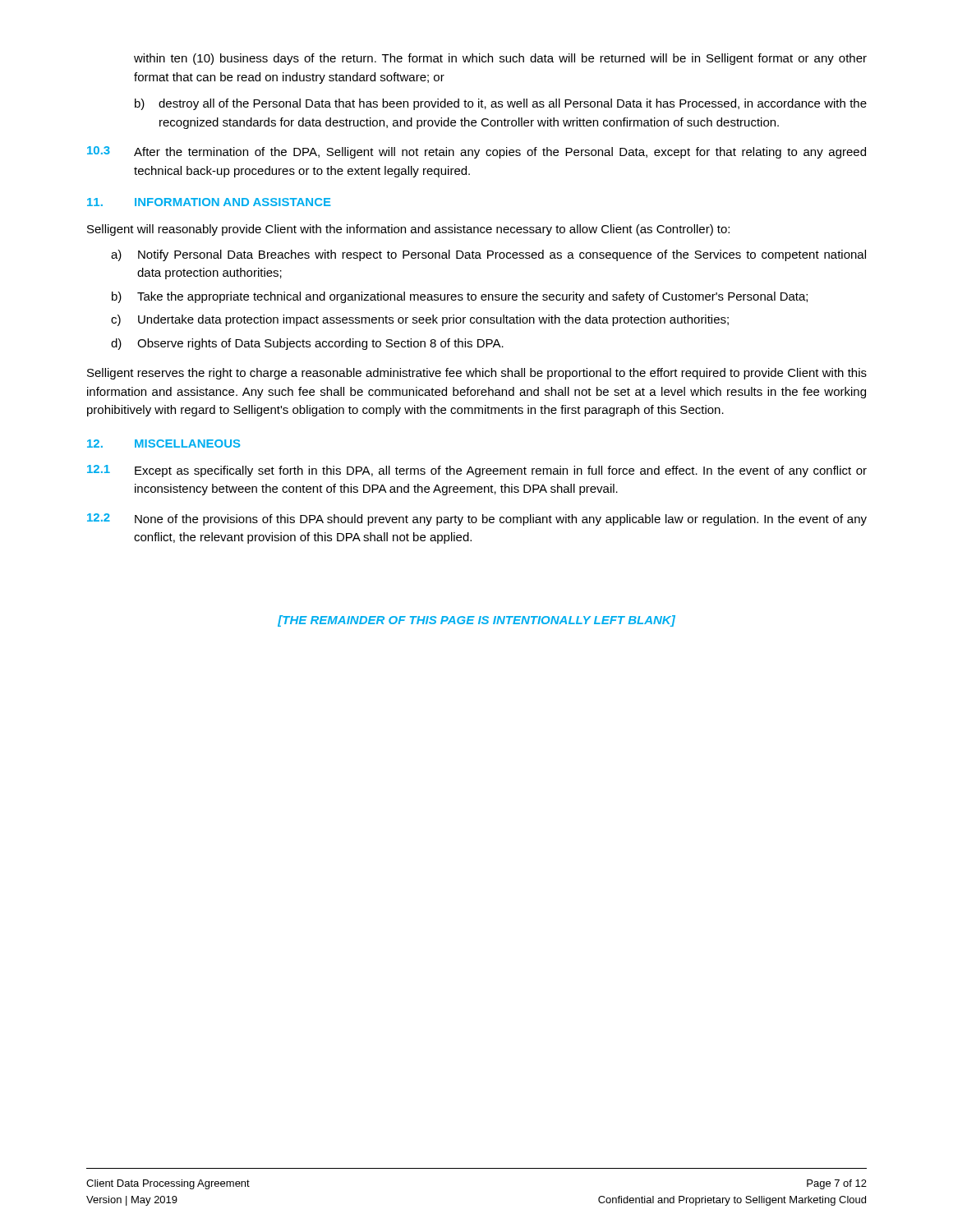Select the region starting "b) destroy all of the Personal Data that"

click(x=500, y=113)
